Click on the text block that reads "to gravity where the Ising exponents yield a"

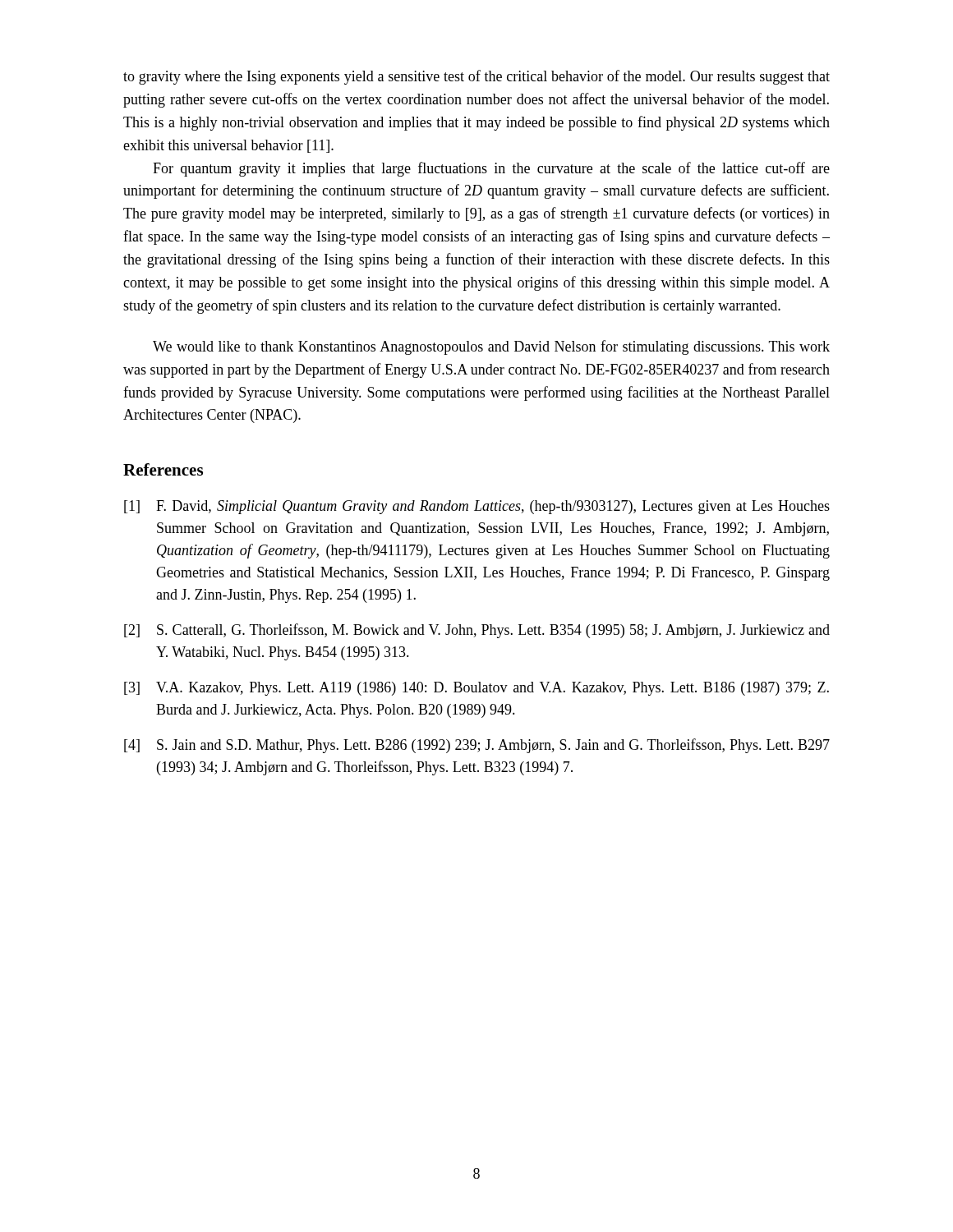(x=476, y=111)
